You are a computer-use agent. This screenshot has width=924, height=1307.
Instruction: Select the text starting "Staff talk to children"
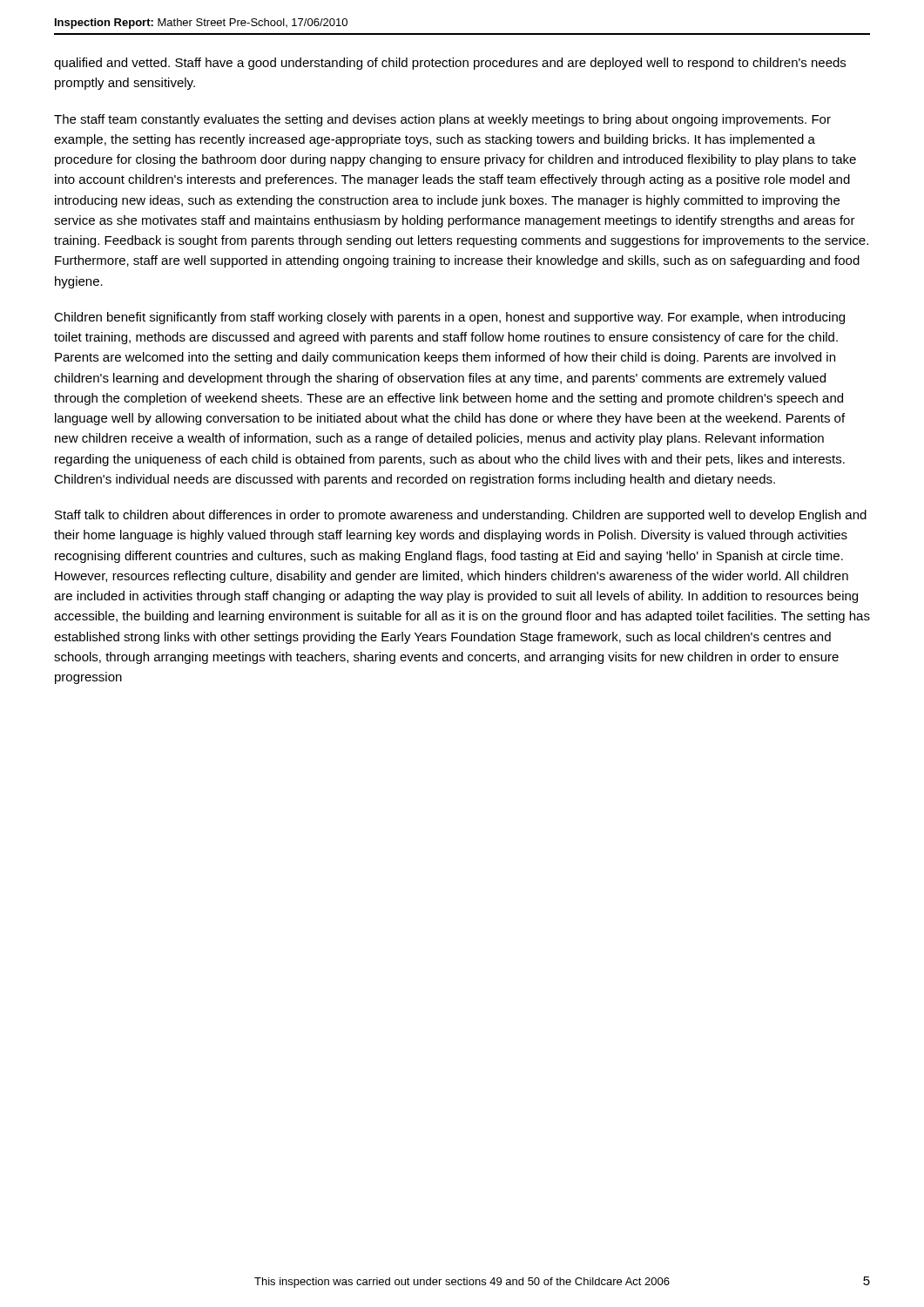462,596
